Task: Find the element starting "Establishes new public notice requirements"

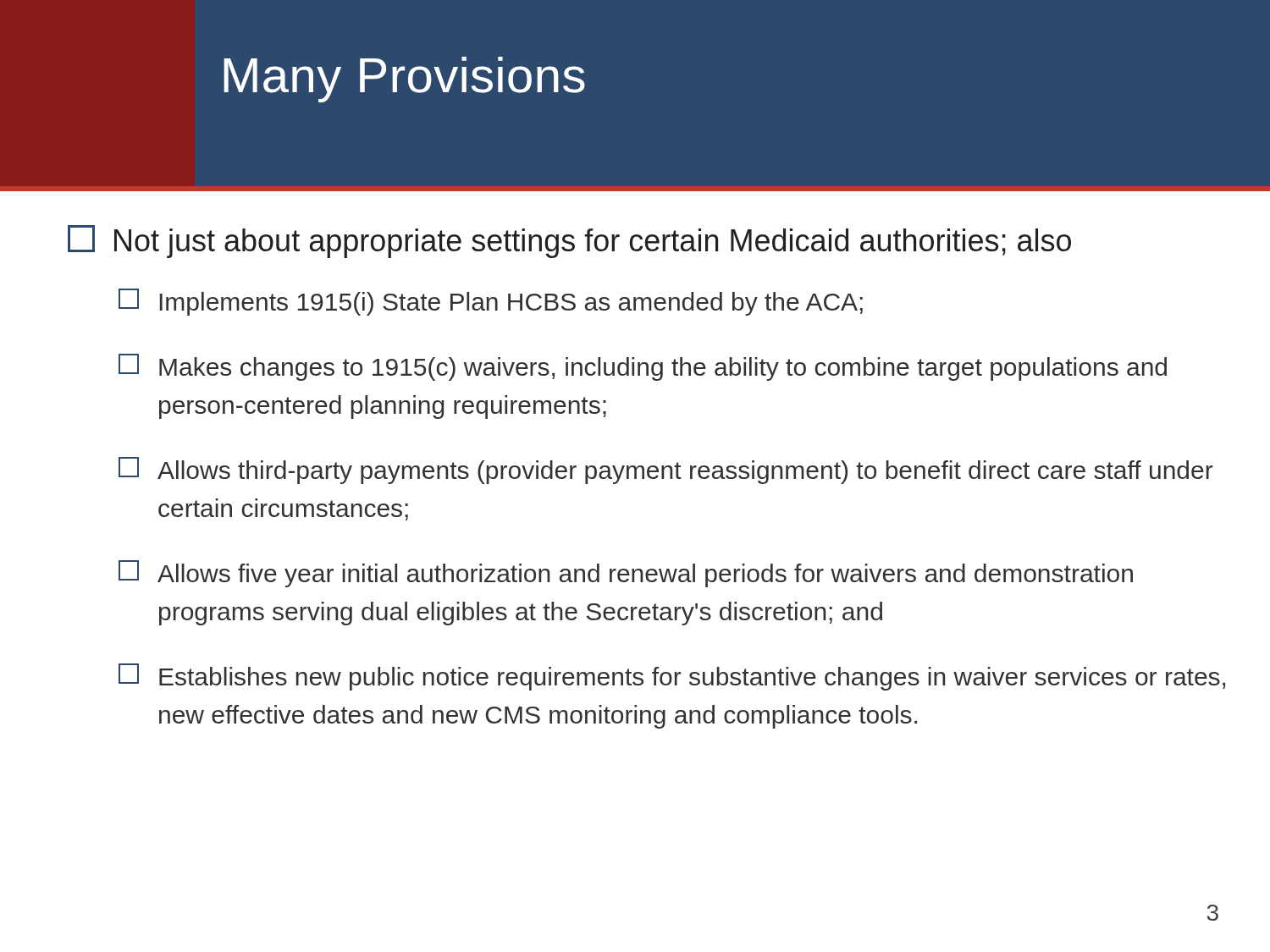Action: [677, 696]
